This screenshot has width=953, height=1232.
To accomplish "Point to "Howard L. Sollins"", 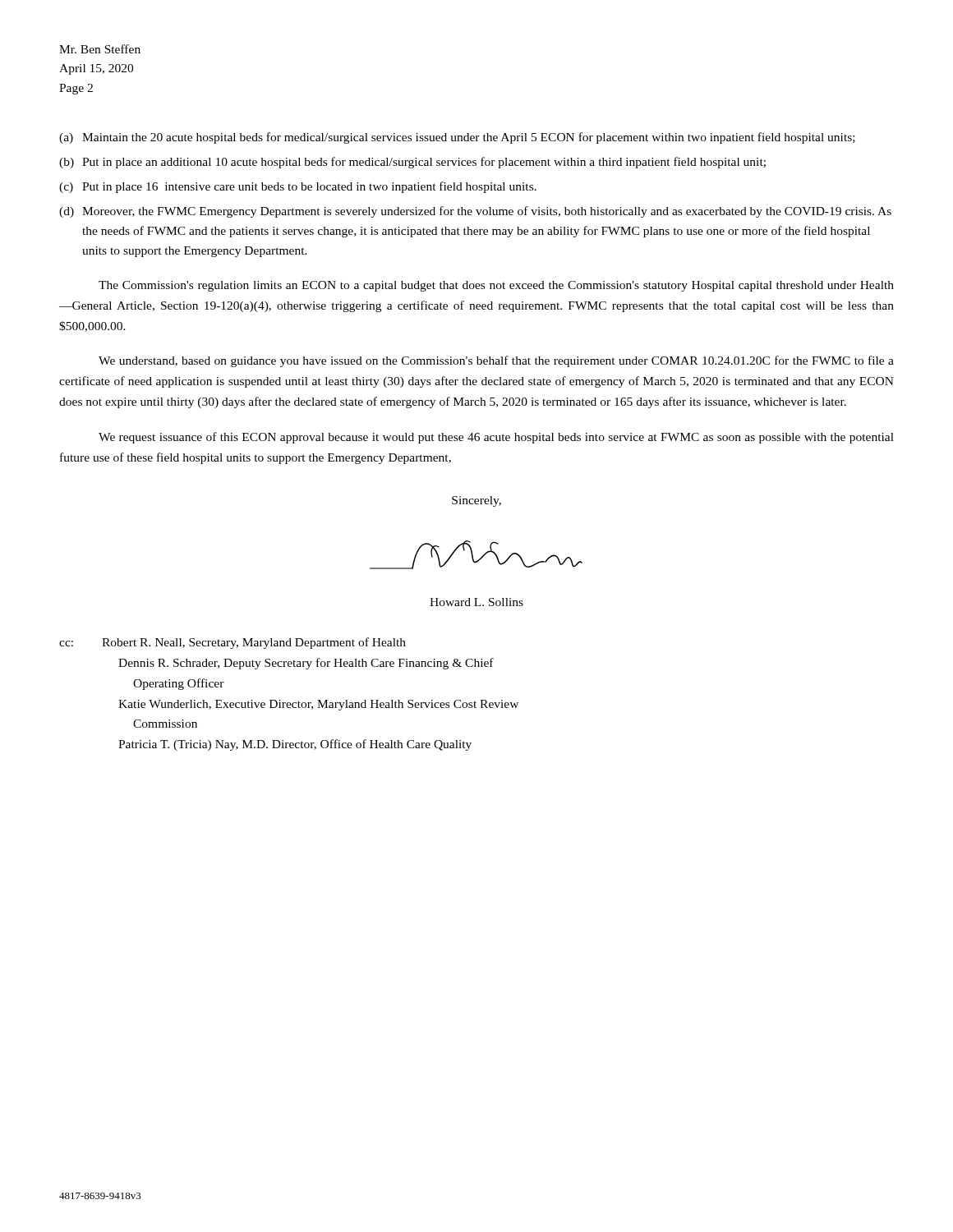I will coord(476,602).
